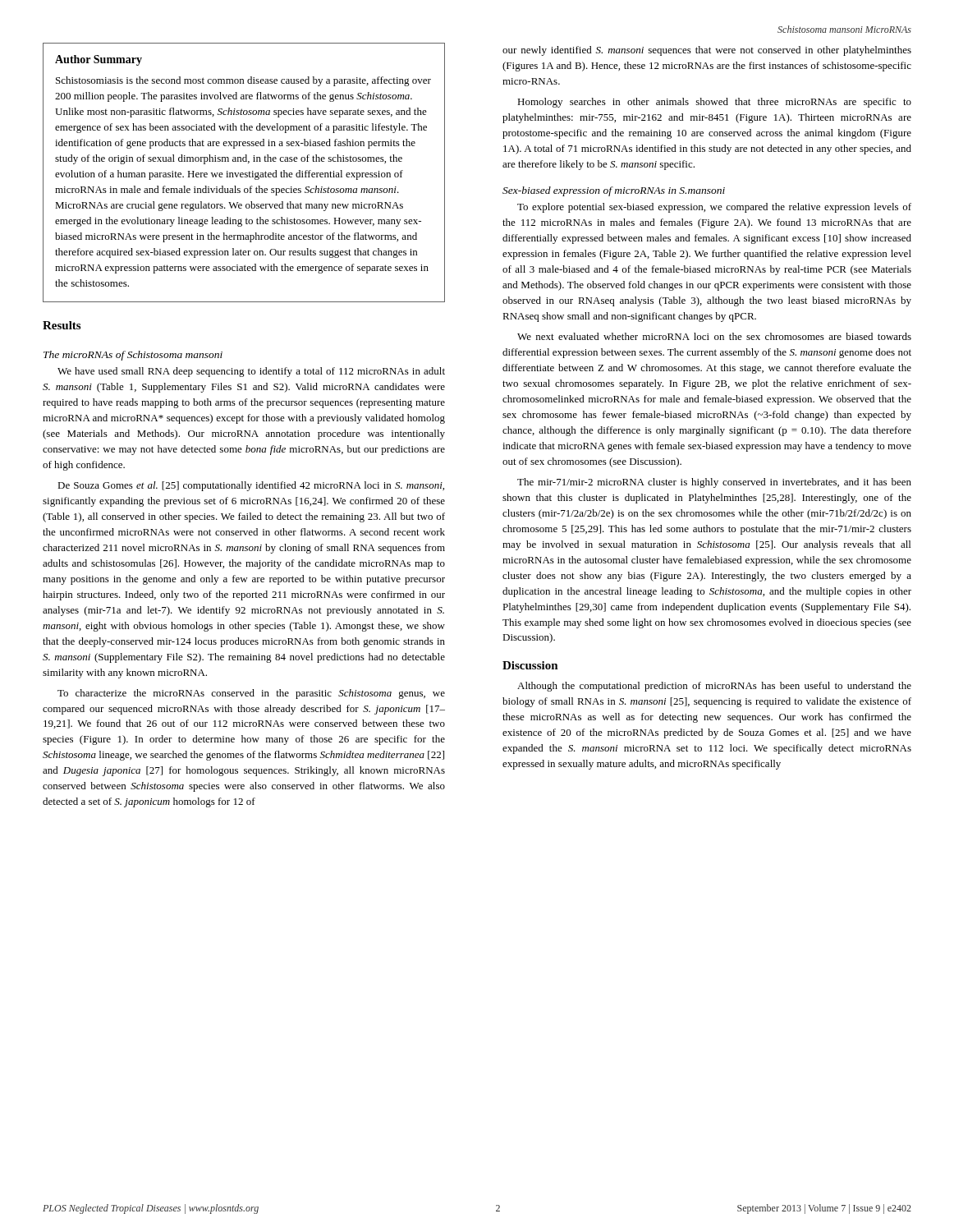Locate the block of text that opens with "To explore potential sex-biased expression, we compared"

707,423
